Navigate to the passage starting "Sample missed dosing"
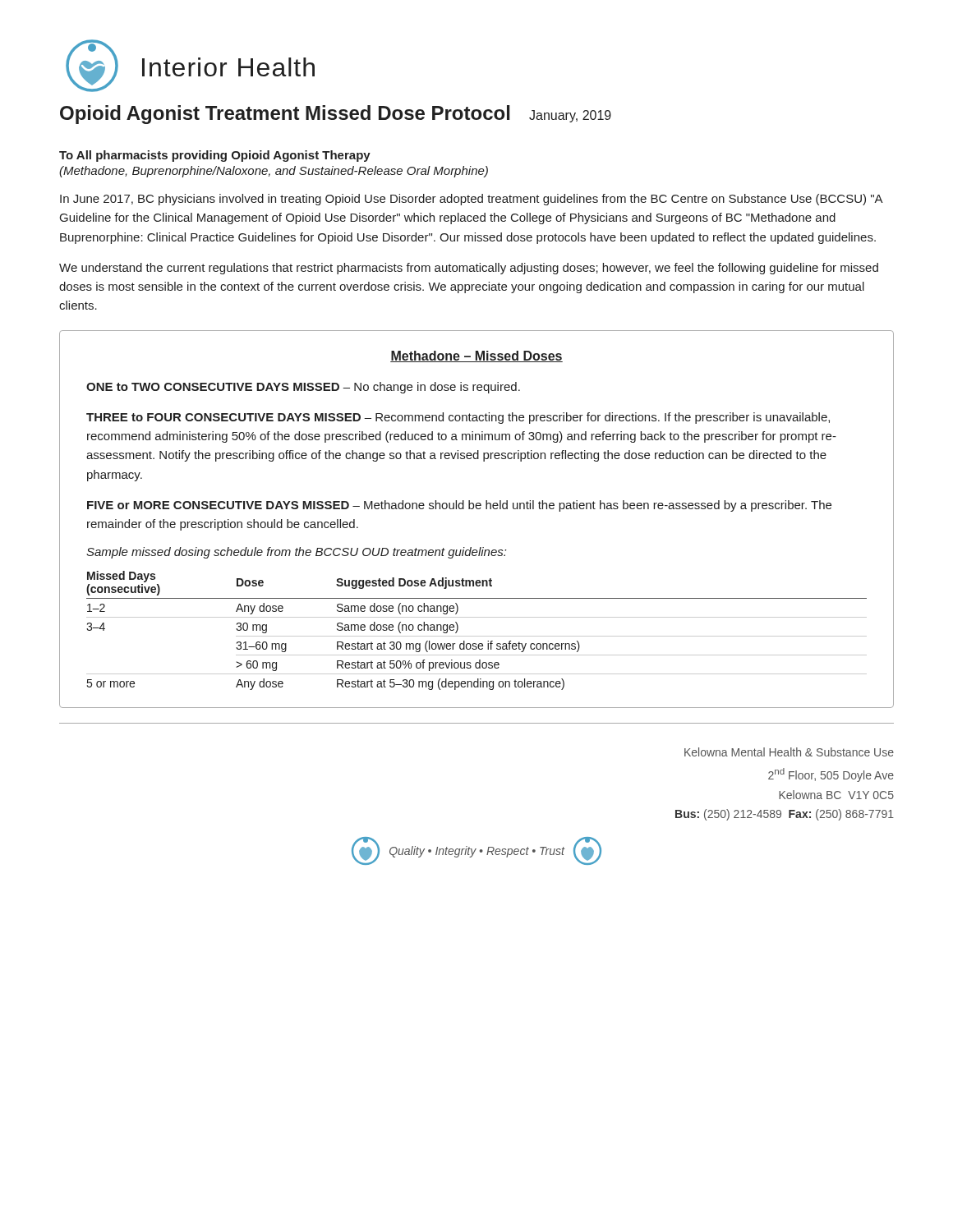953x1232 pixels. click(297, 552)
